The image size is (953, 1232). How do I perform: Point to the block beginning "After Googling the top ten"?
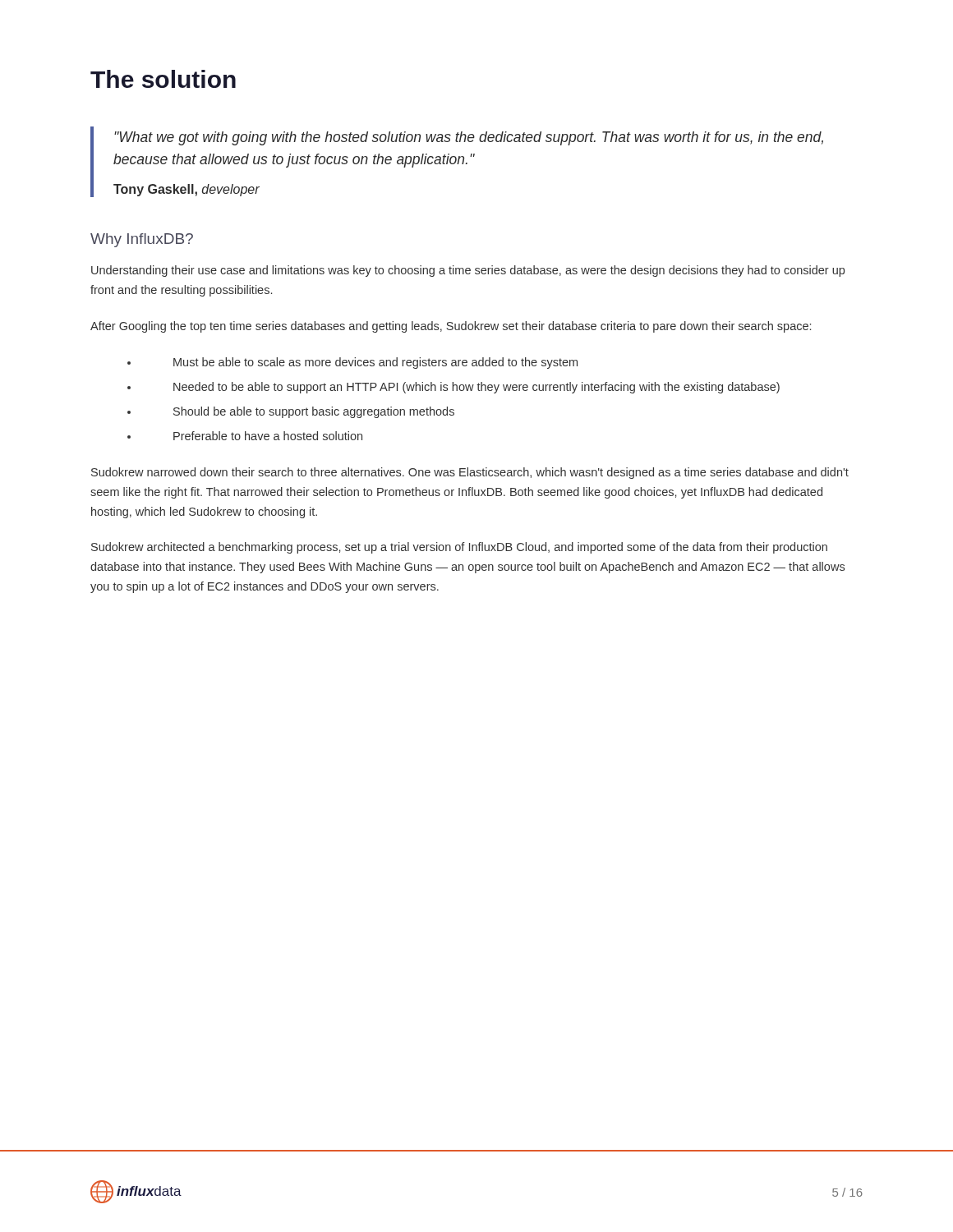[476, 327]
